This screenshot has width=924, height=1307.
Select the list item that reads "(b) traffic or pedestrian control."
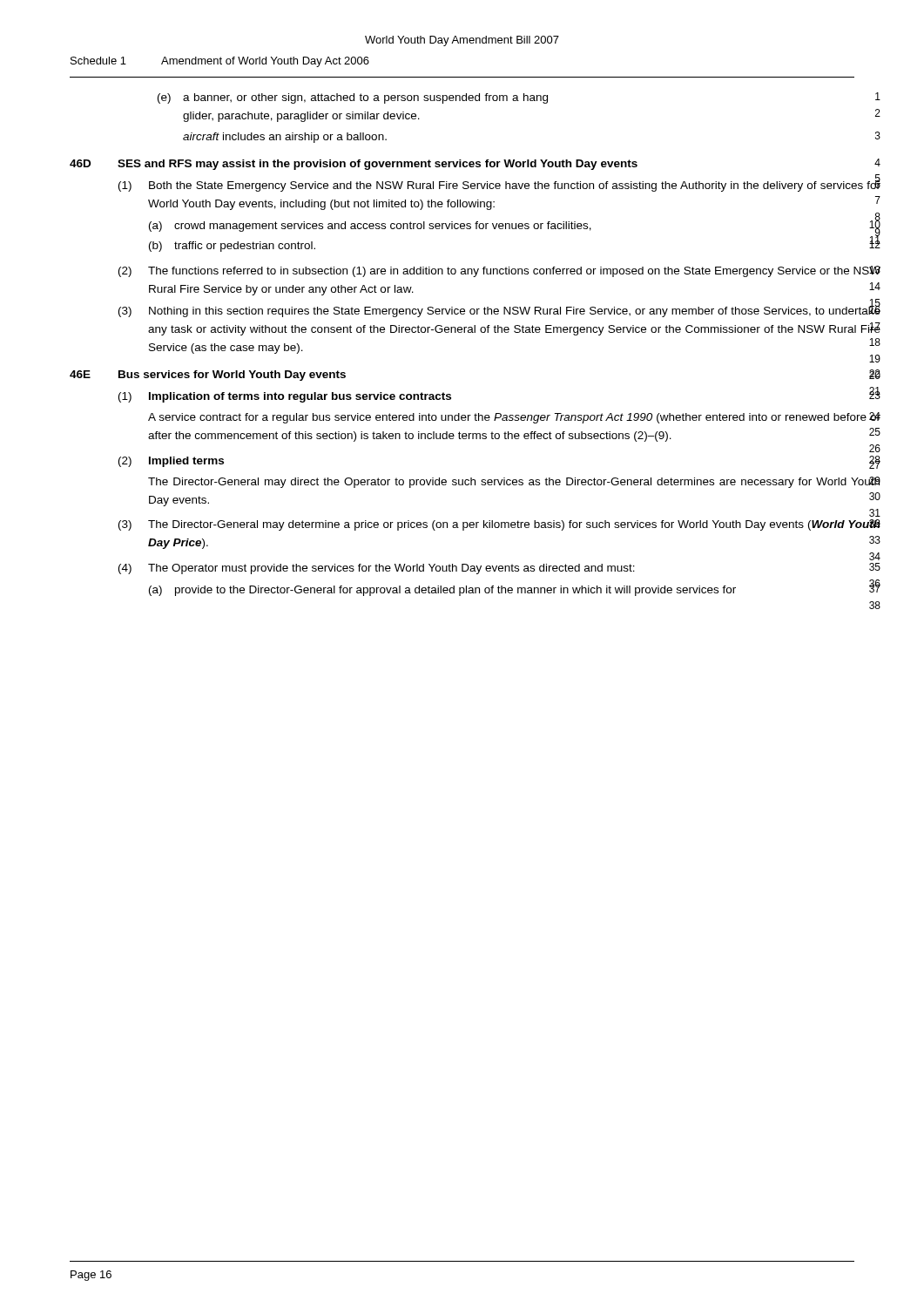(x=229, y=244)
